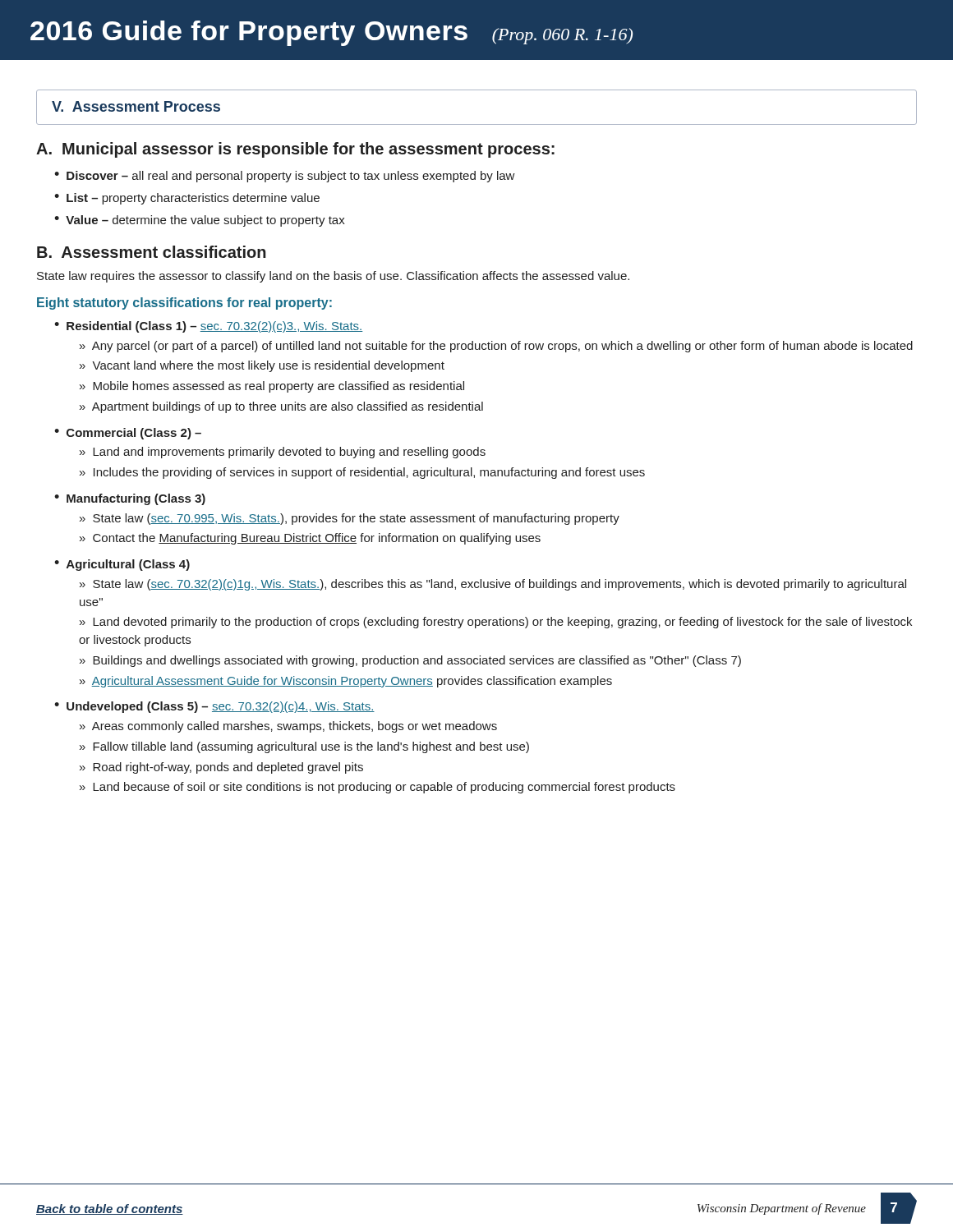Select the element starting "» Areas commonly called marshes, swamps, thickets, bogs"

coord(288,726)
